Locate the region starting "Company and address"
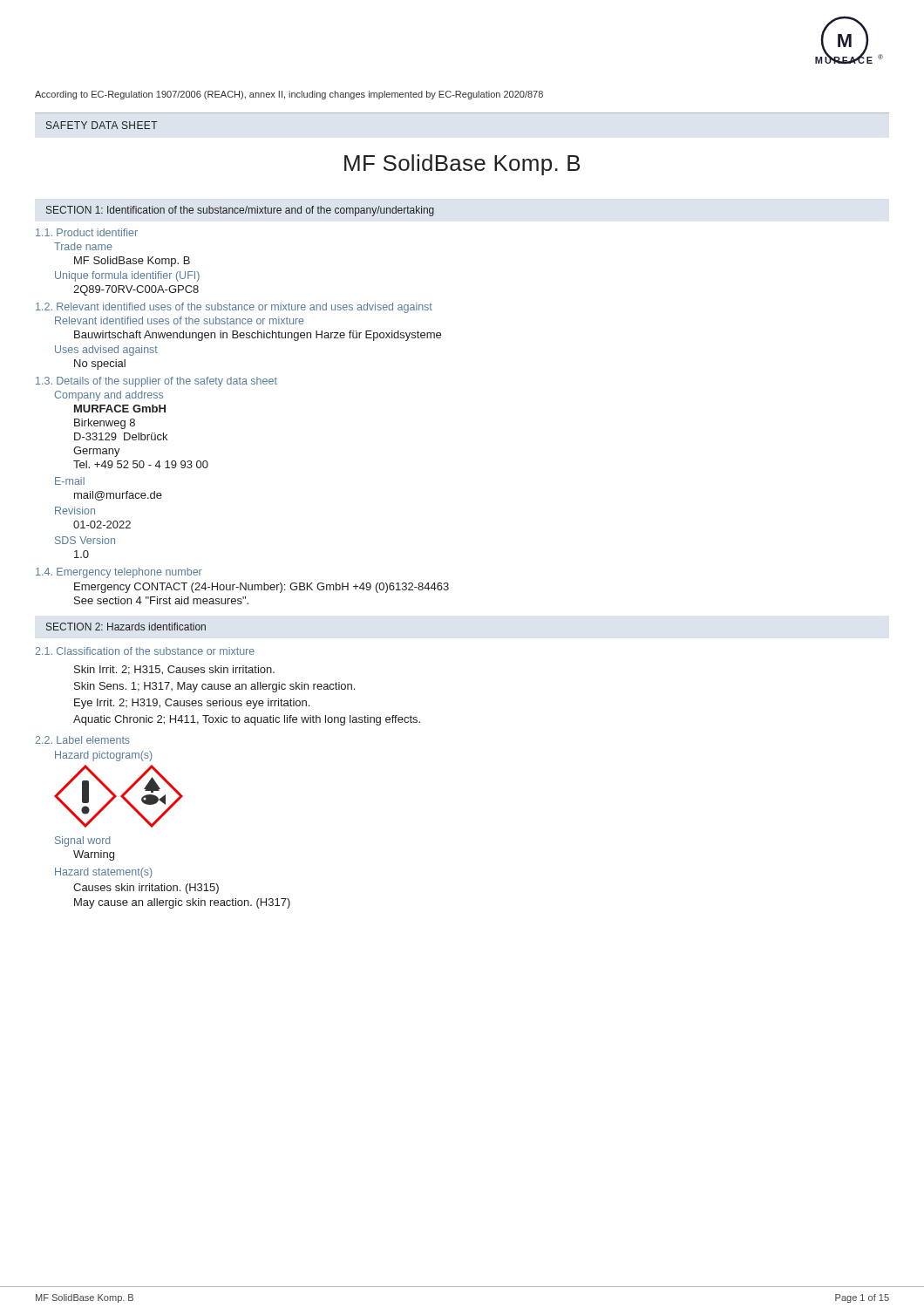This screenshot has height=1308, width=924. (x=109, y=395)
